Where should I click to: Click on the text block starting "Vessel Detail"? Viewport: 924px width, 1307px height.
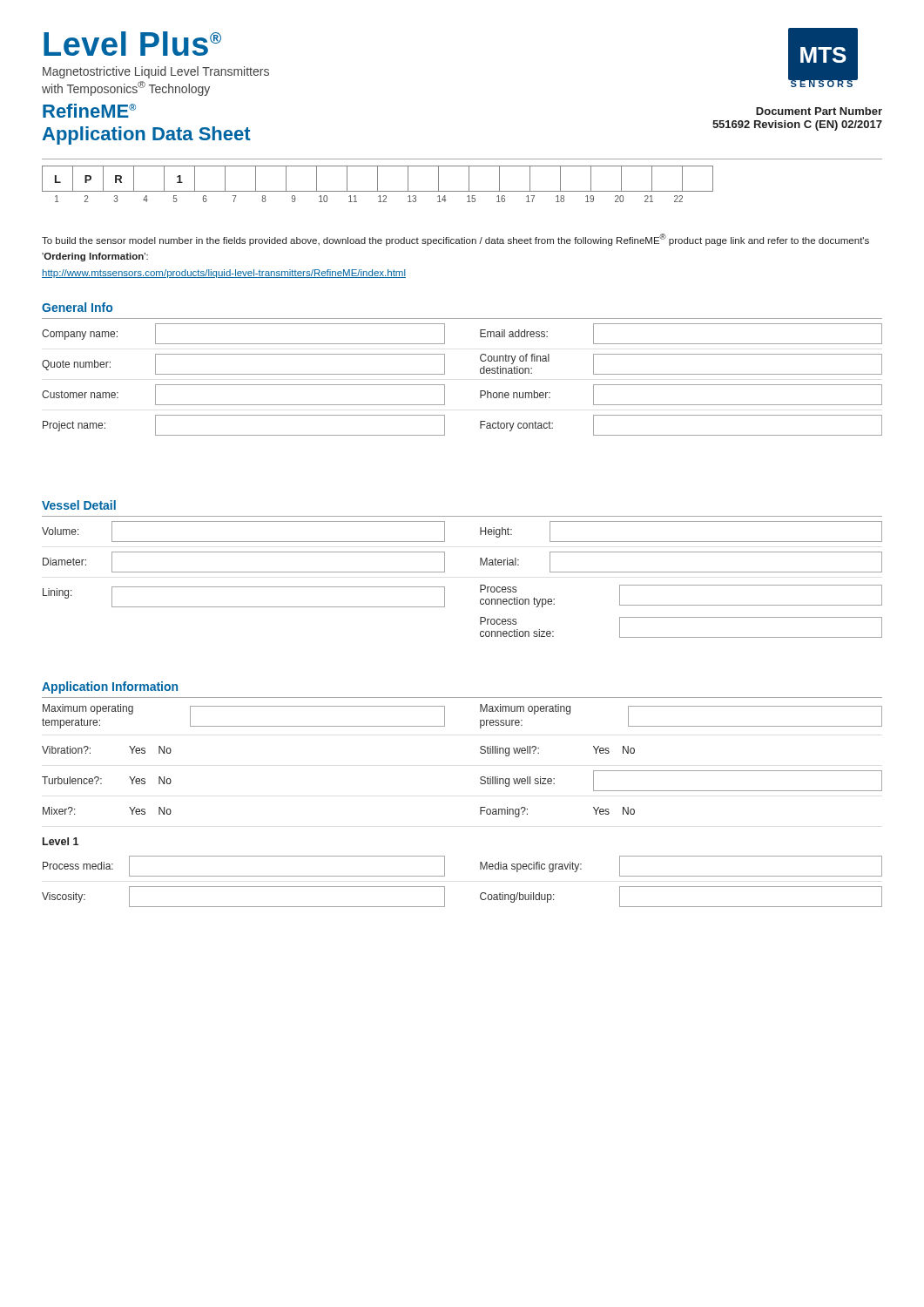[79, 505]
